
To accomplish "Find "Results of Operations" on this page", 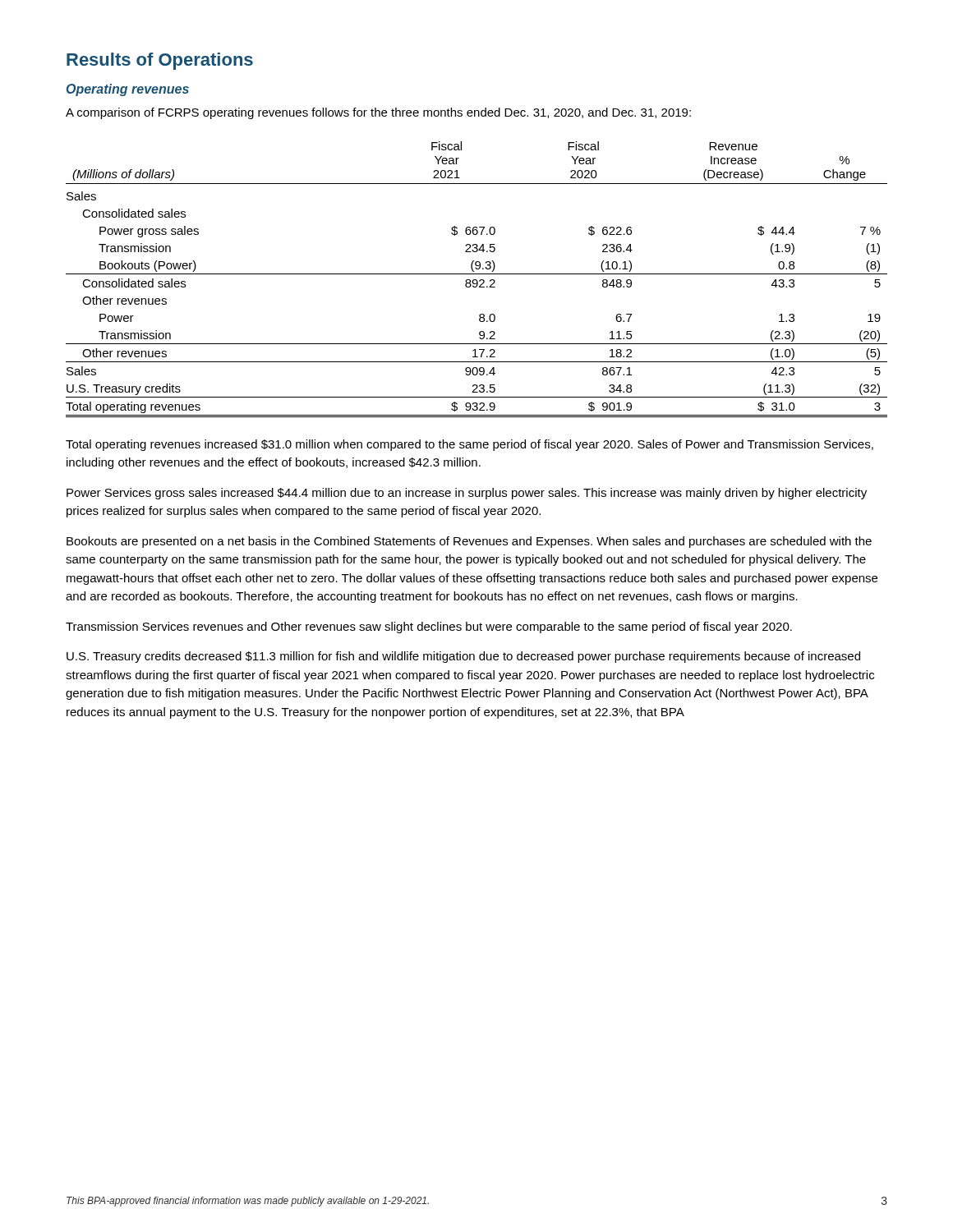I will (160, 60).
